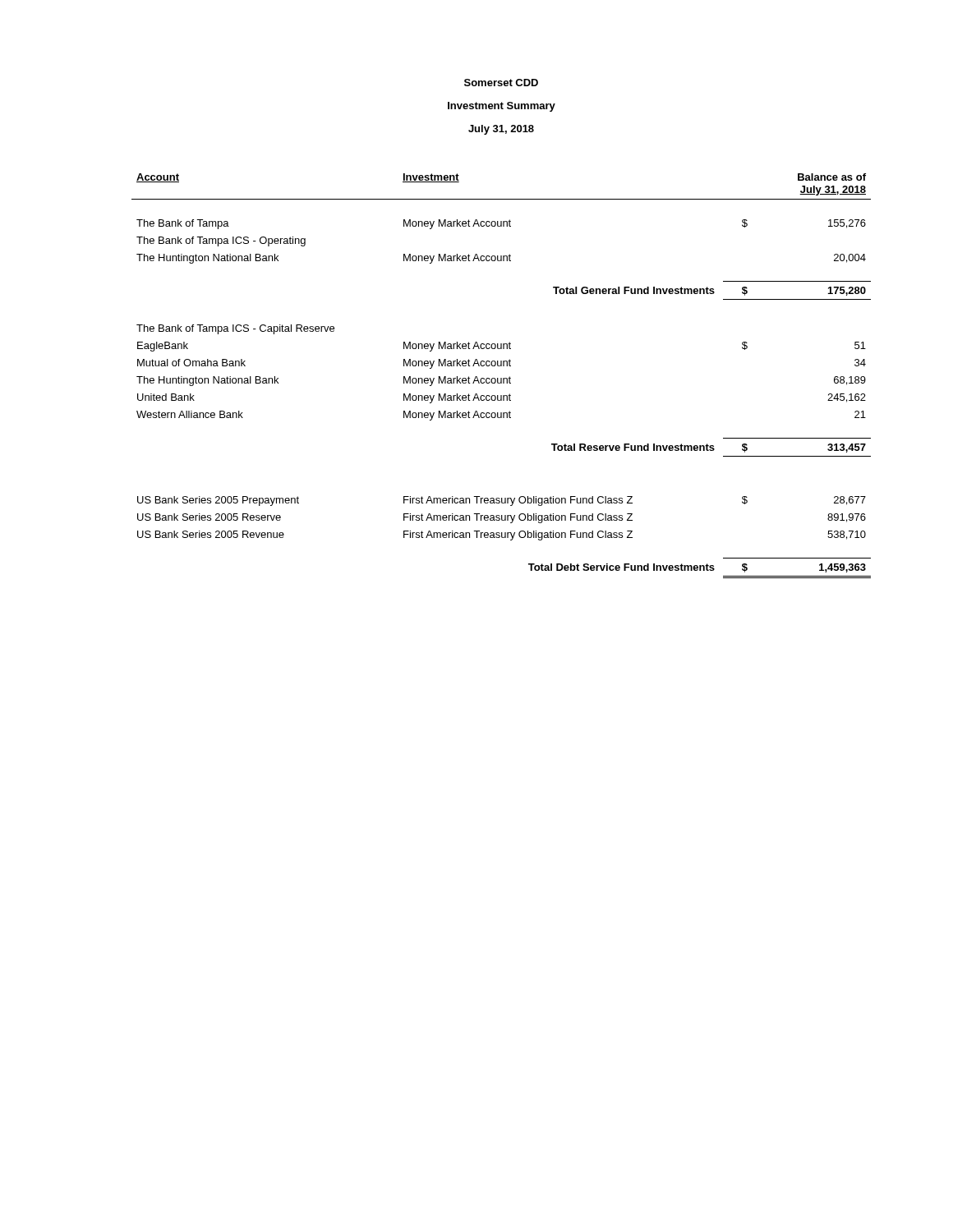953x1232 pixels.
Task: Click where it says "Somerset CDD Investment Summary July 31, 2018"
Action: pos(501,106)
